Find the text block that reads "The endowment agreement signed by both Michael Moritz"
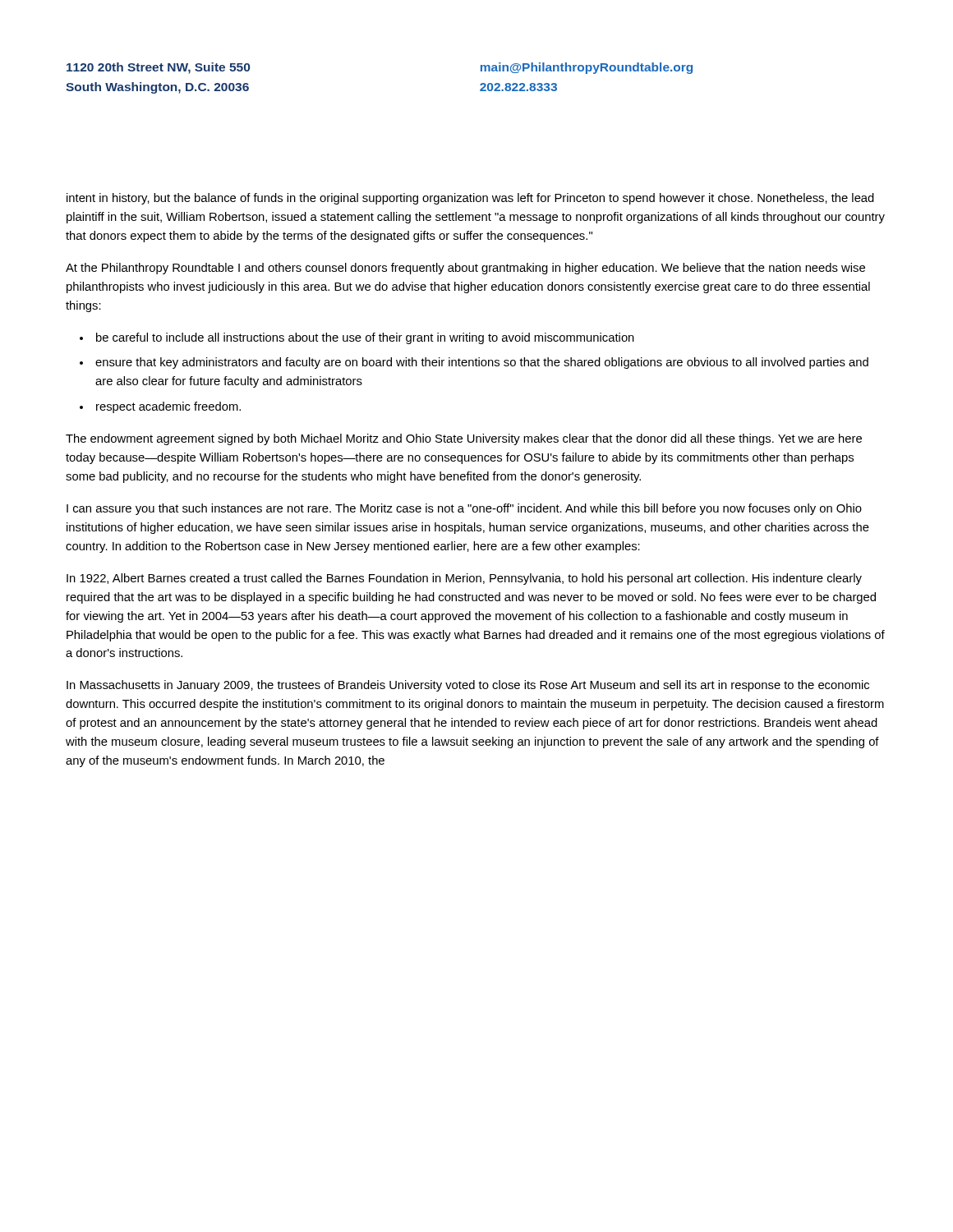 coord(464,458)
